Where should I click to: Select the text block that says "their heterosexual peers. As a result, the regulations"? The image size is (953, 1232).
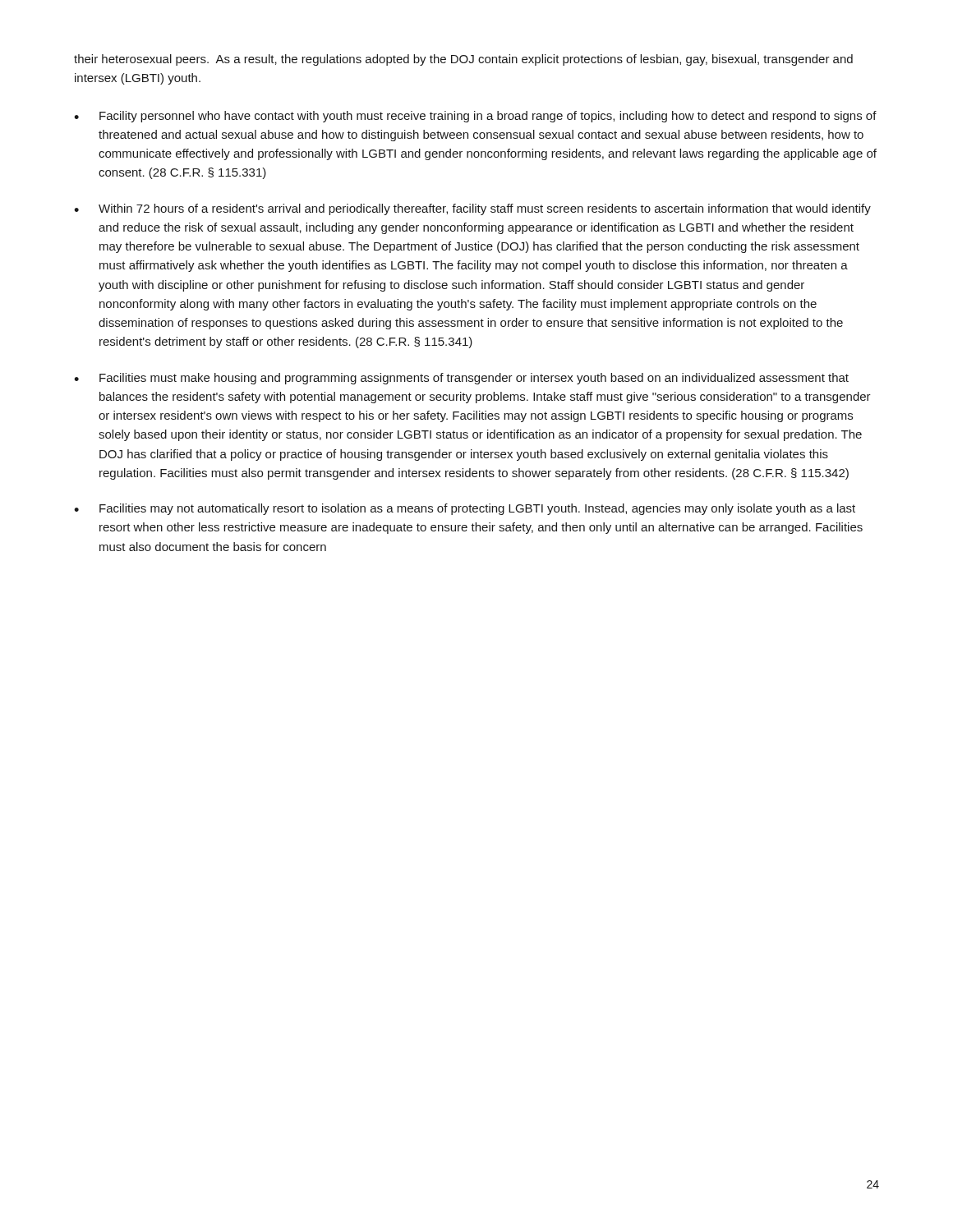coord(464,68)
